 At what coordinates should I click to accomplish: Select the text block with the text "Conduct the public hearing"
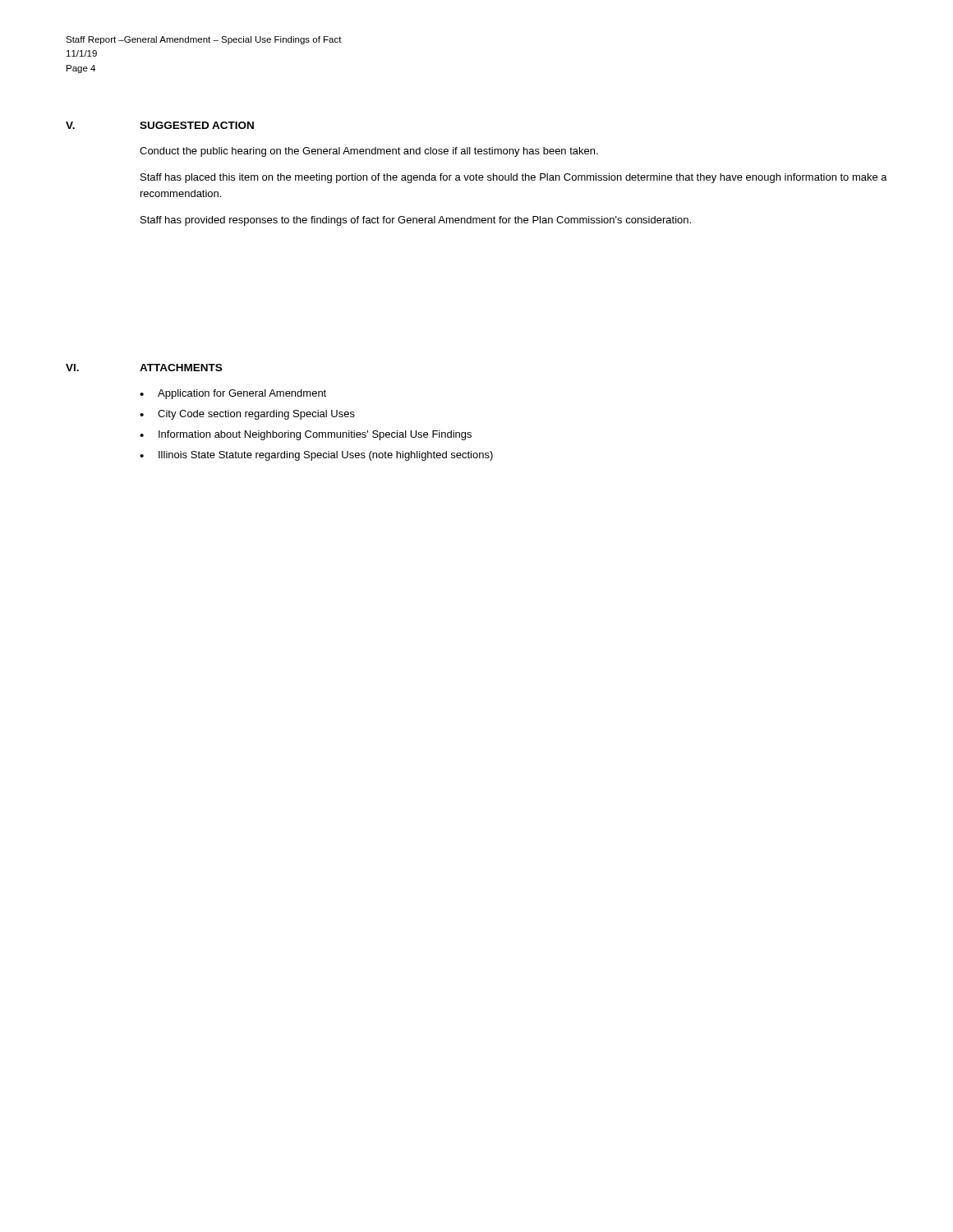pos(369,151)
